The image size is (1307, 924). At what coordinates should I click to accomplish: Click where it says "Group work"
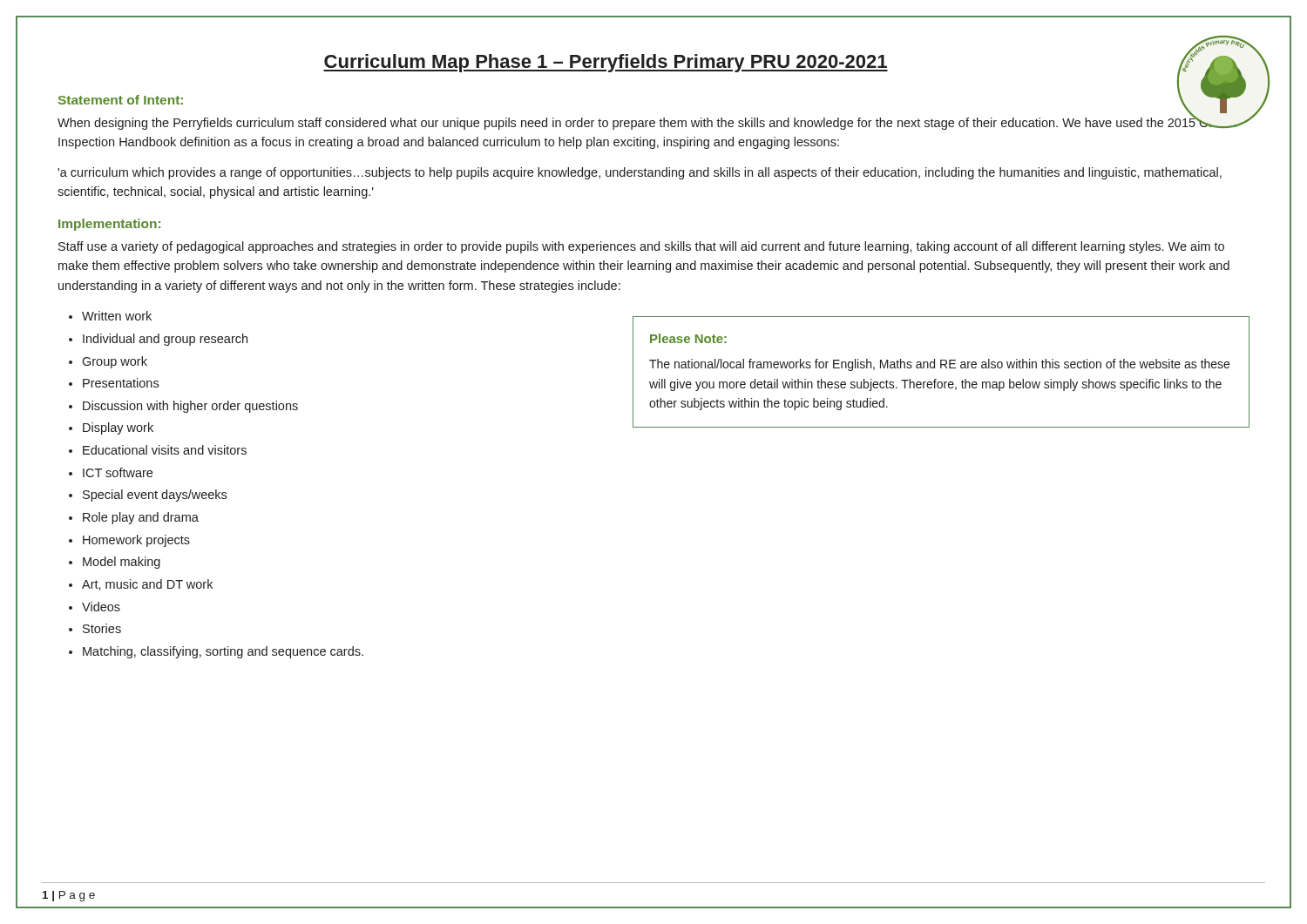115,361
